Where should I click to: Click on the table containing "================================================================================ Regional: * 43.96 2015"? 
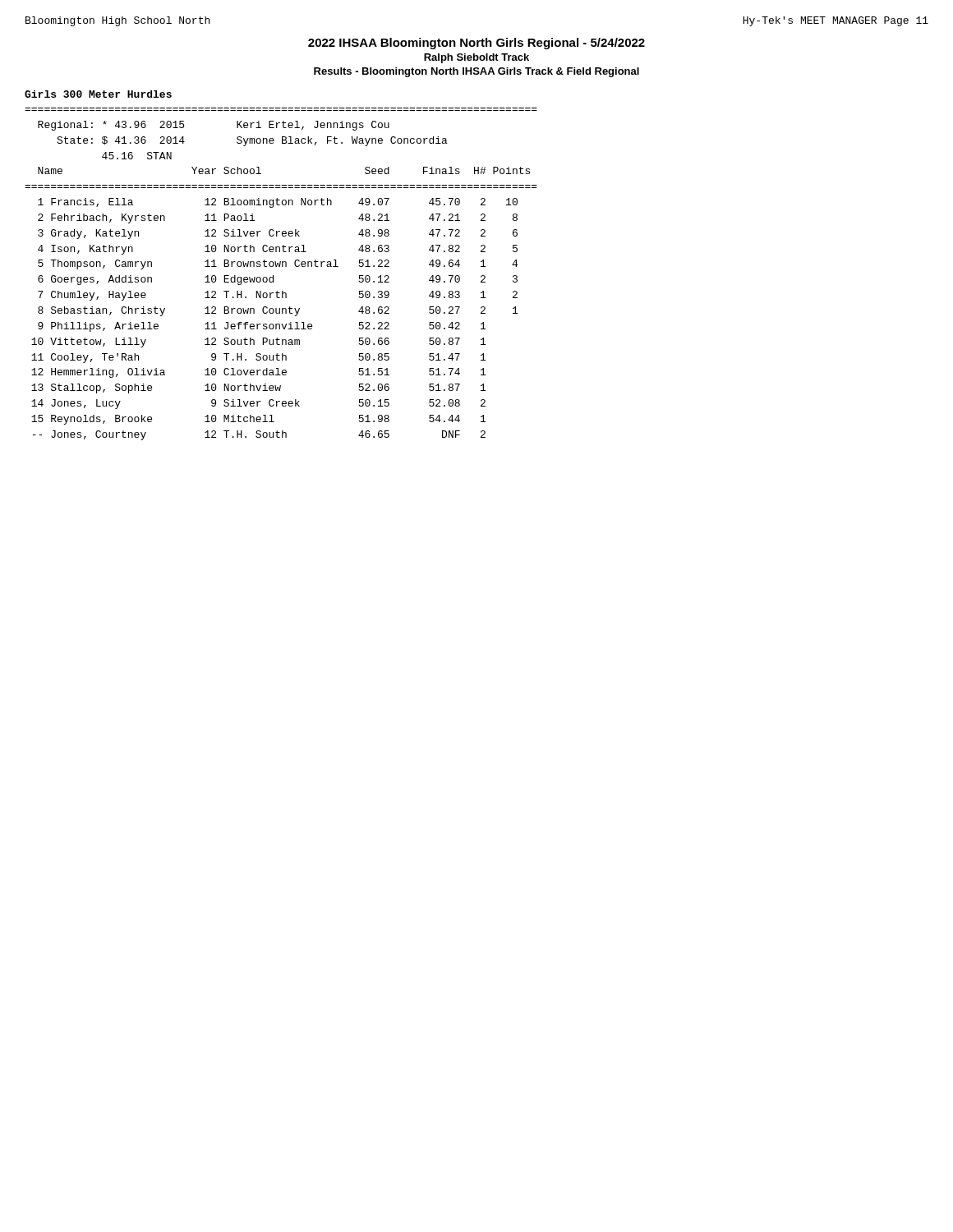[x=476, y=273]
